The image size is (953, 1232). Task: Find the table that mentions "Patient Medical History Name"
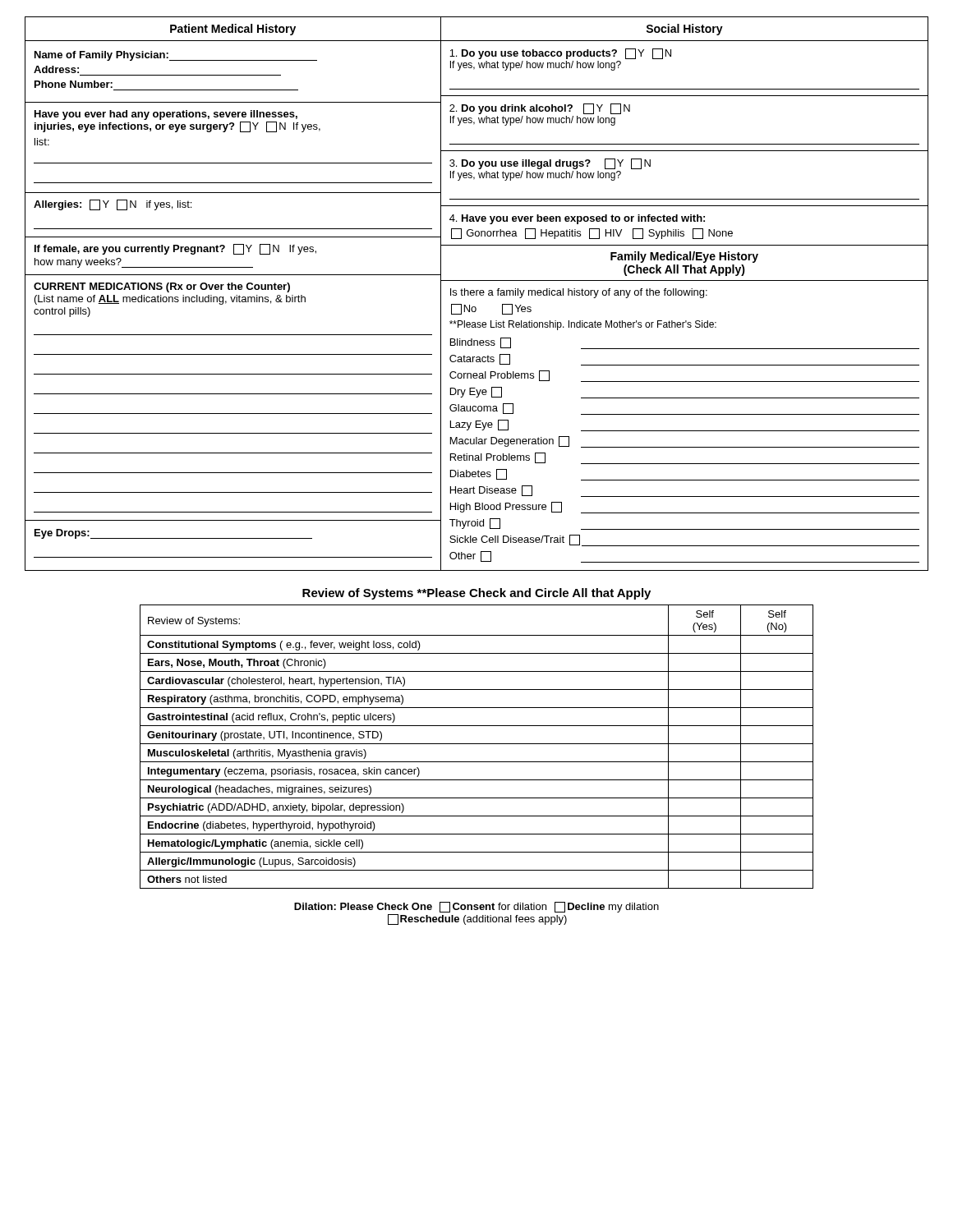pyautogui.click(x=476, y=294)
